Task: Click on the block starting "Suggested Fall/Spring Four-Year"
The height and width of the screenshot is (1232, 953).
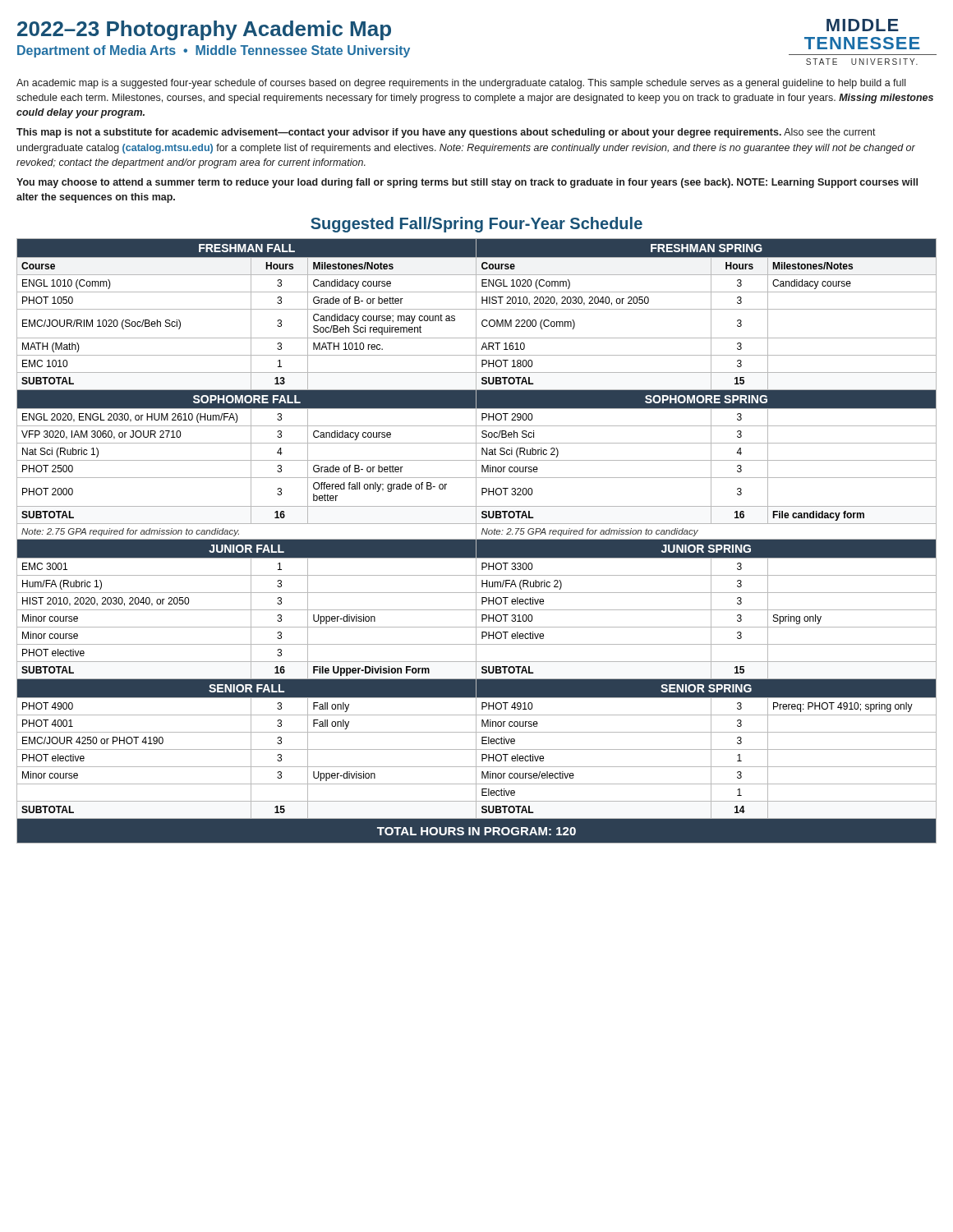Action: tap(476, 224)
